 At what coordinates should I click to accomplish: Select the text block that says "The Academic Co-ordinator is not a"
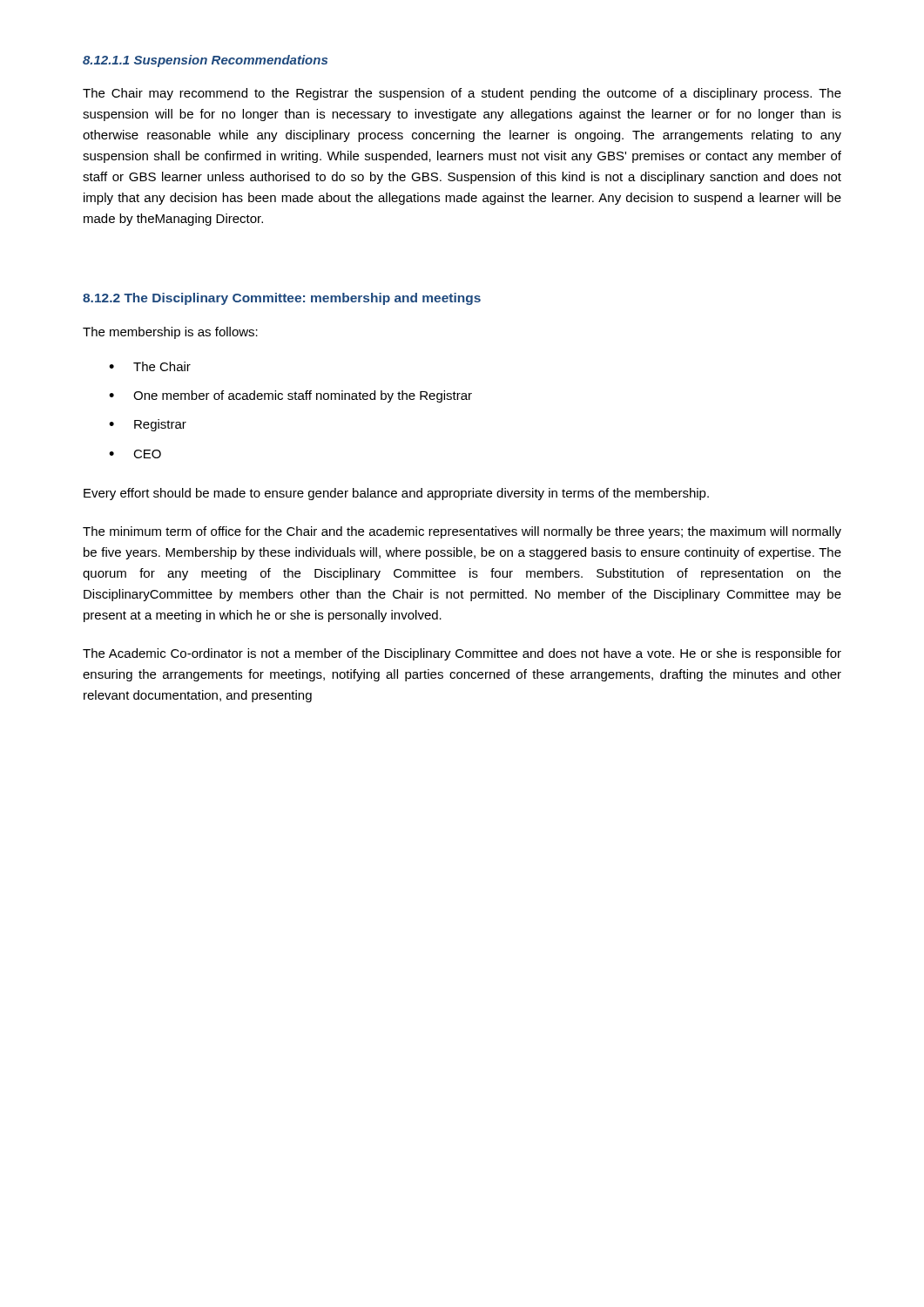coord(462,674)
